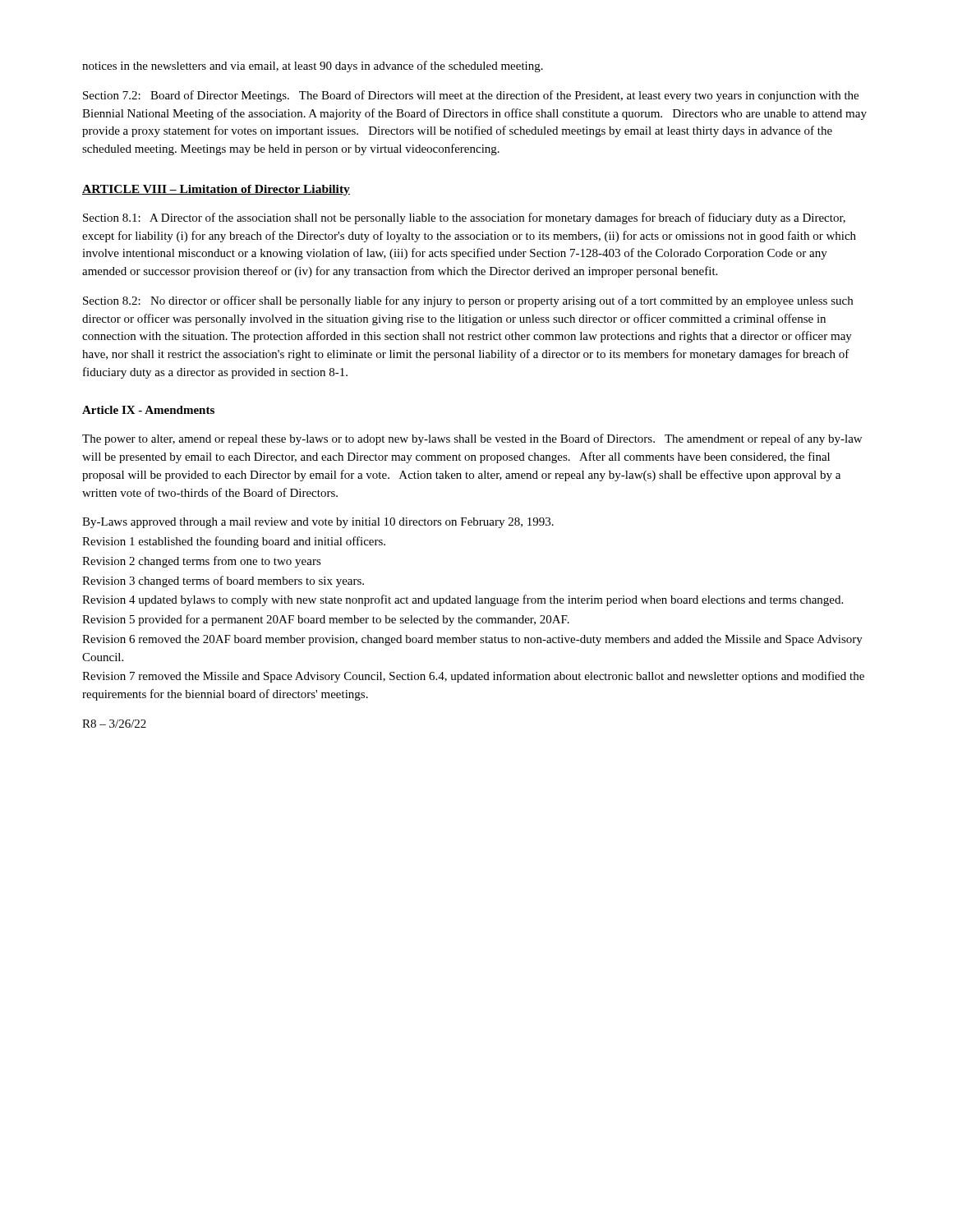Locate the text starting "By-Laws approved through"
953x1232 pixels.
[318, 522]
